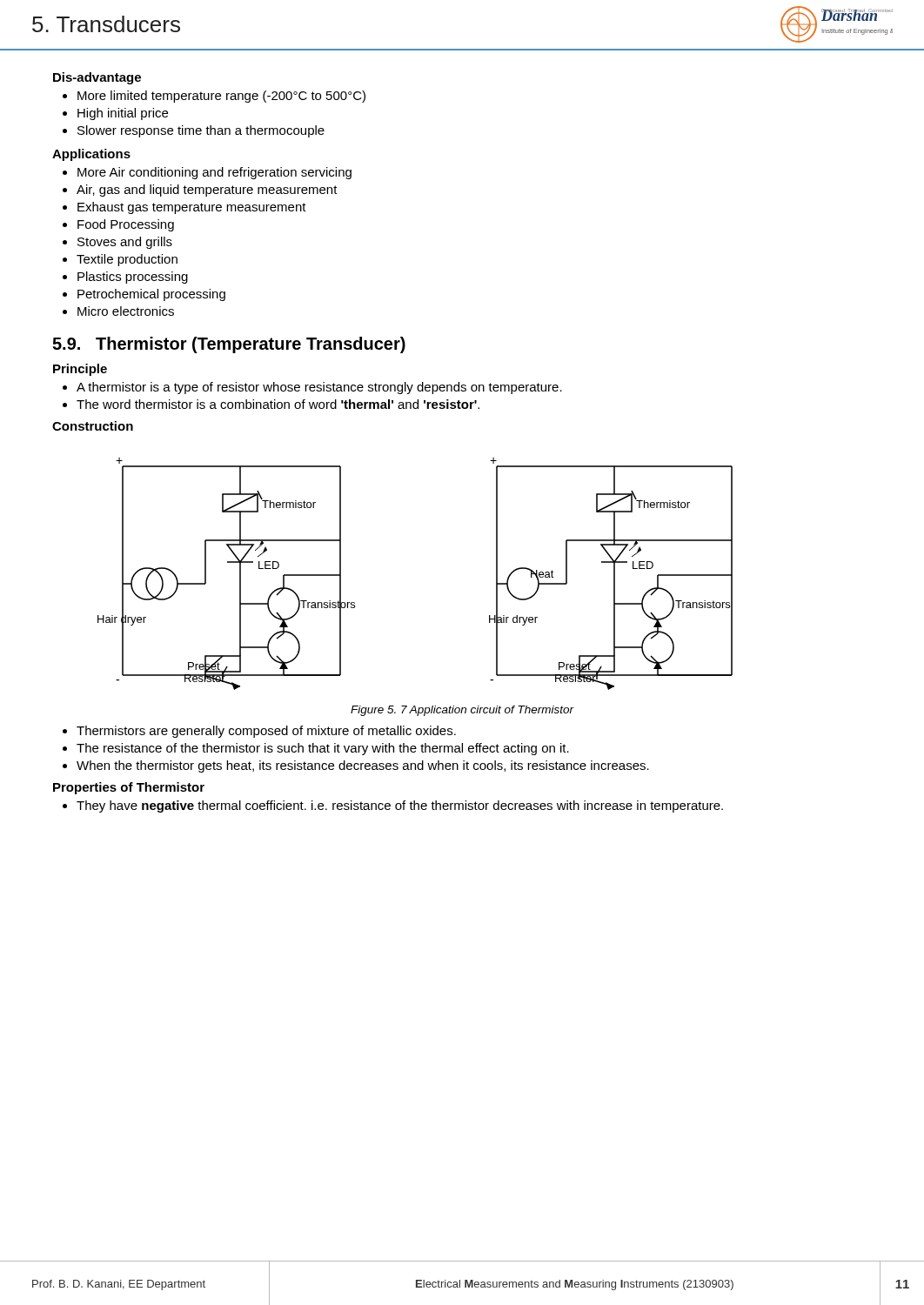Select the list item with the text "More limited temperature range (-200°C"
This screenshot has height=1305, width=924.
[x=221, y=95]
